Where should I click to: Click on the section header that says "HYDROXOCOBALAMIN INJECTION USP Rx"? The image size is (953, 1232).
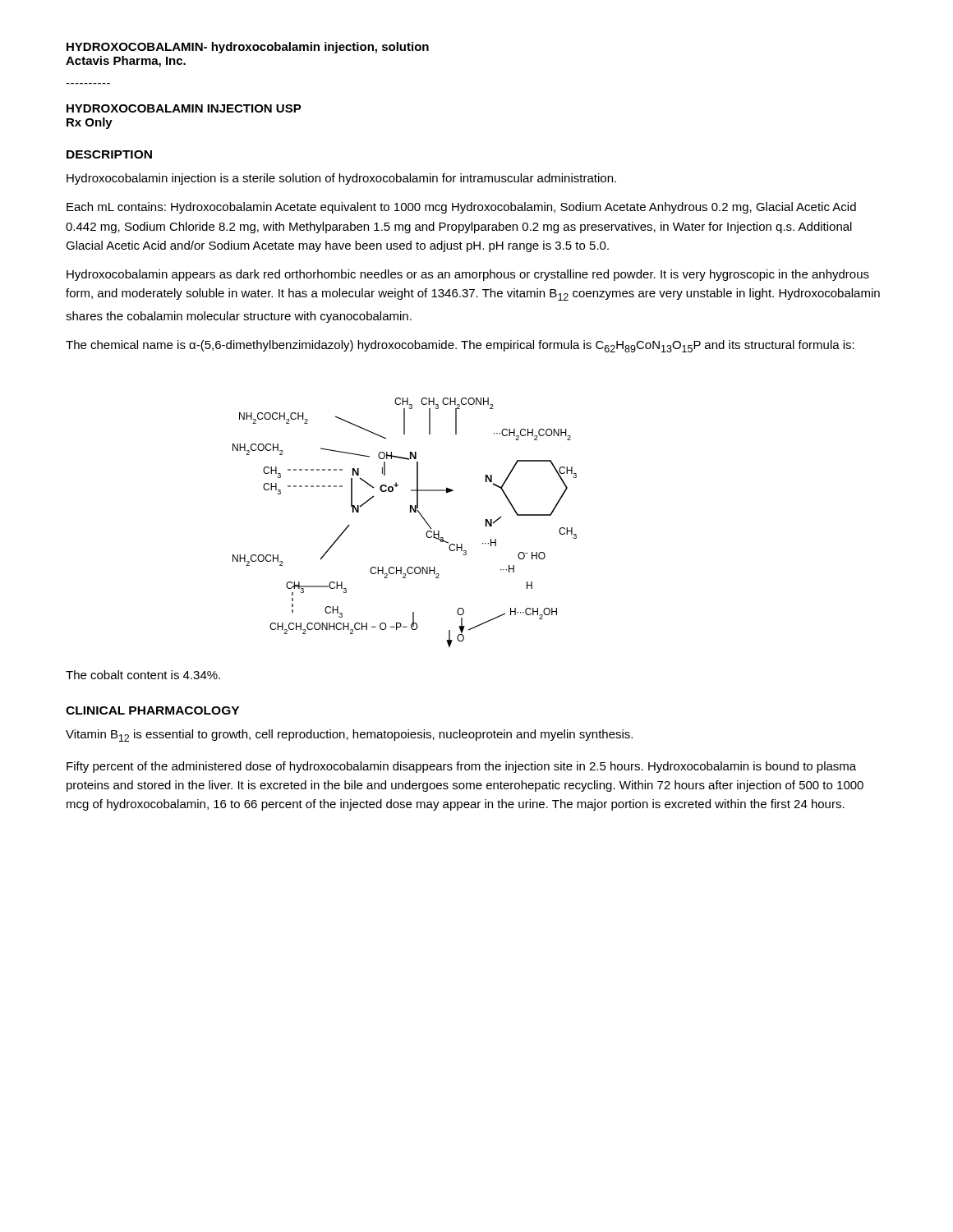click(x=184, y=115)
